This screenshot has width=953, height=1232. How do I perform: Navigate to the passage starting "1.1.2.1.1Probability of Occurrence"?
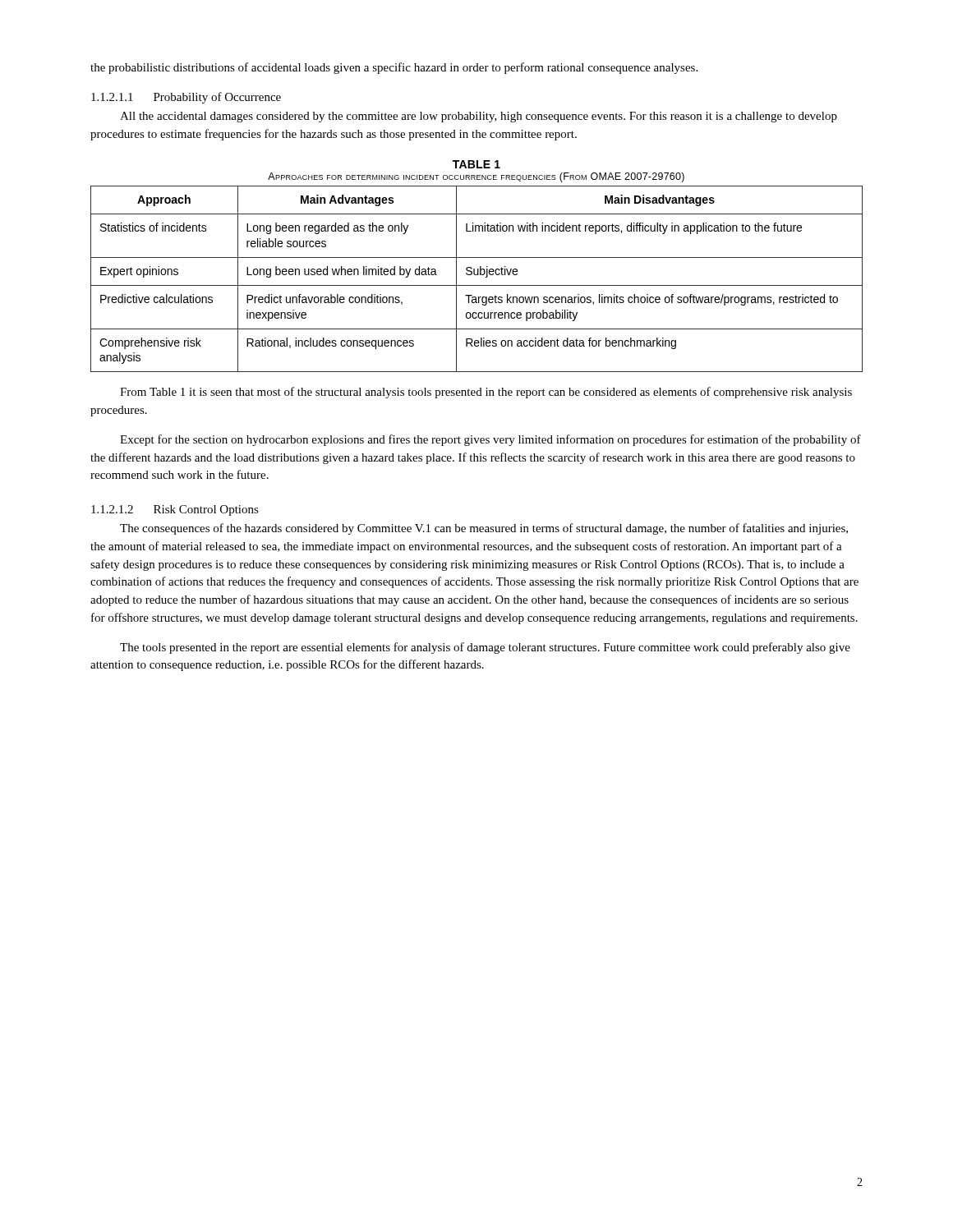(186, 97)
